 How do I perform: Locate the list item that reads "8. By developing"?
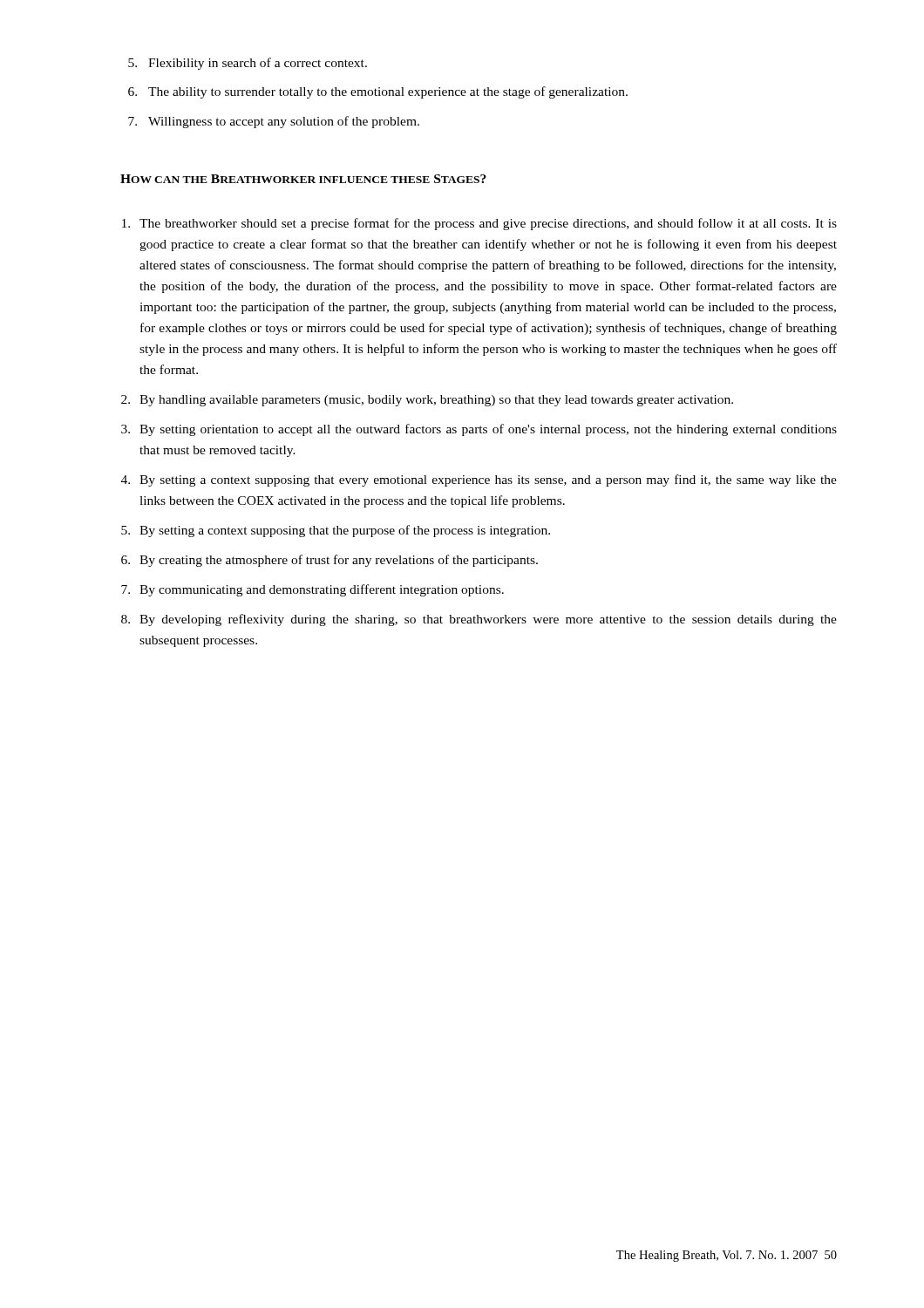[471, 630]
